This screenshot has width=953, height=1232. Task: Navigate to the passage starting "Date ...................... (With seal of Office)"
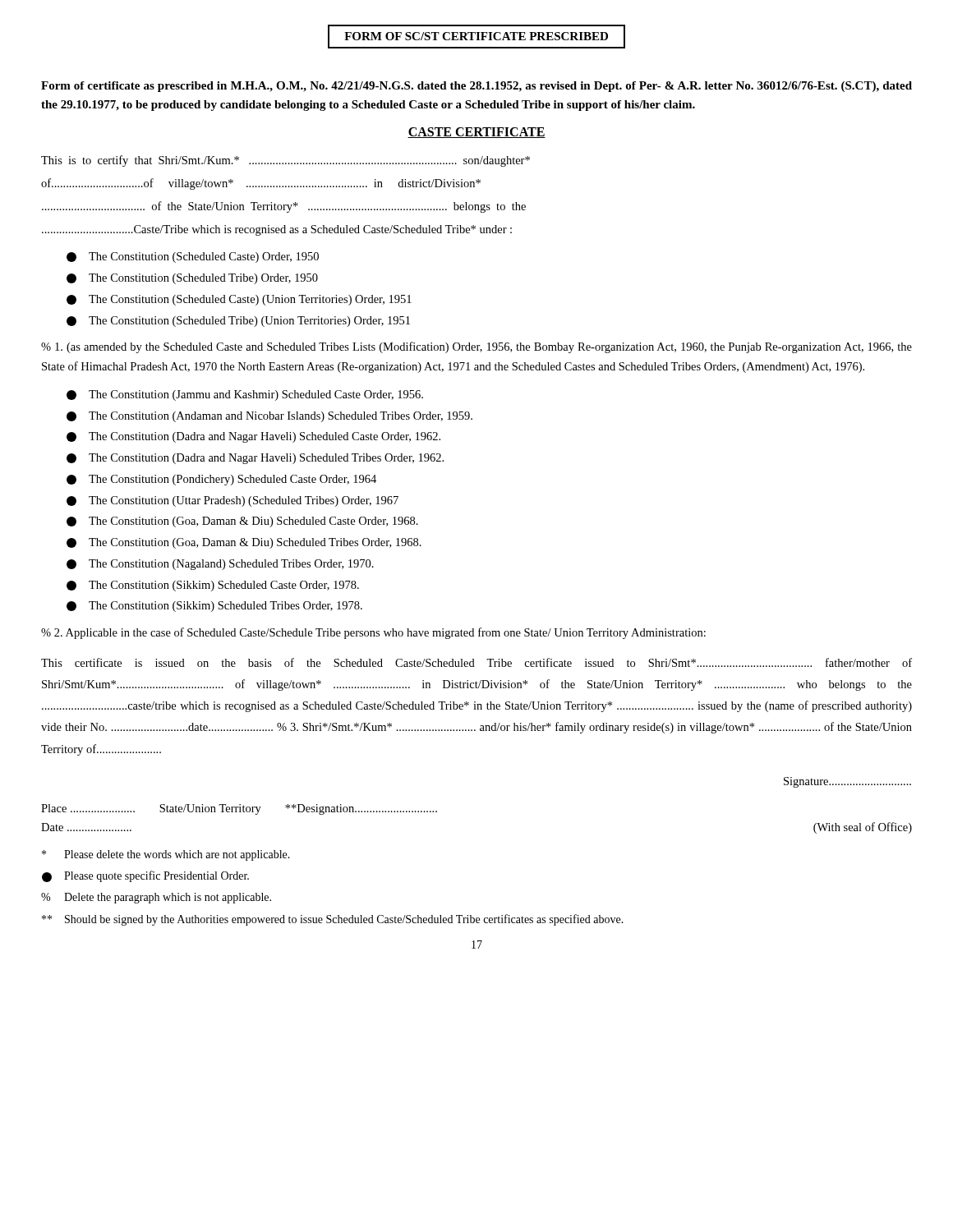pyautogui.click(x=56, y=827)
